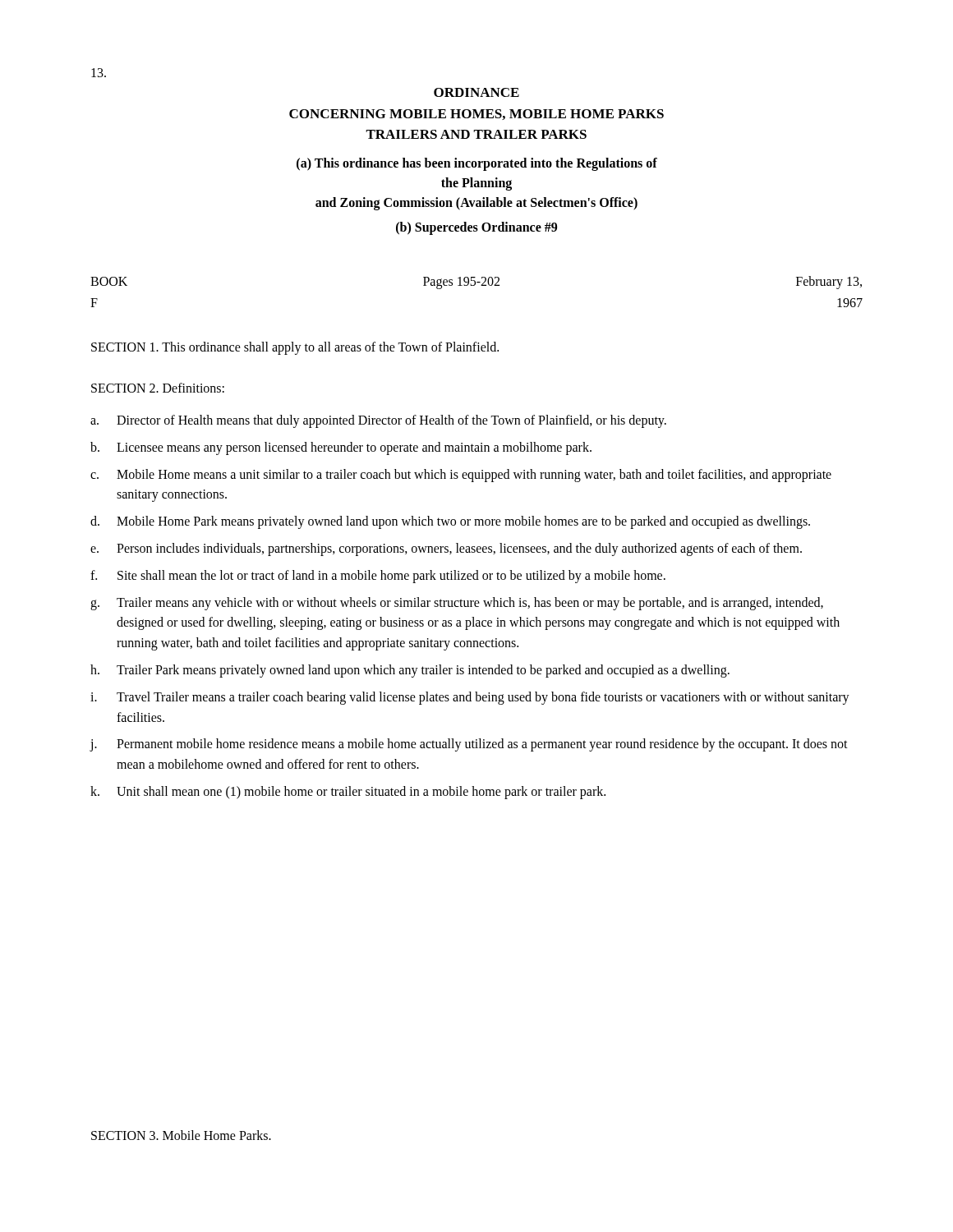
Task: Select the list item with the text "a. Director of Health"
Action: point(379,421)
